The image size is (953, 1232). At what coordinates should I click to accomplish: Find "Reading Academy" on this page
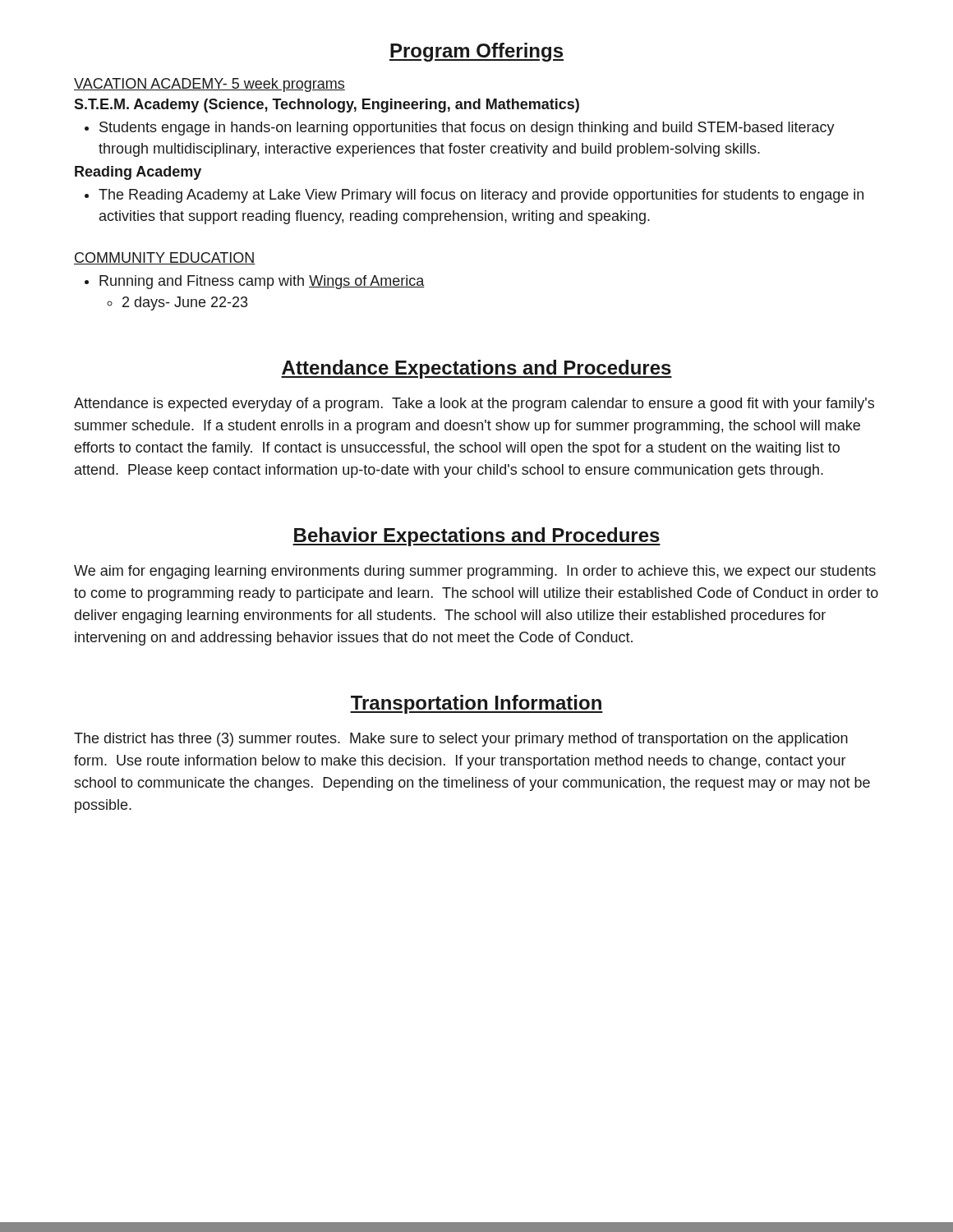click(138, 172)
